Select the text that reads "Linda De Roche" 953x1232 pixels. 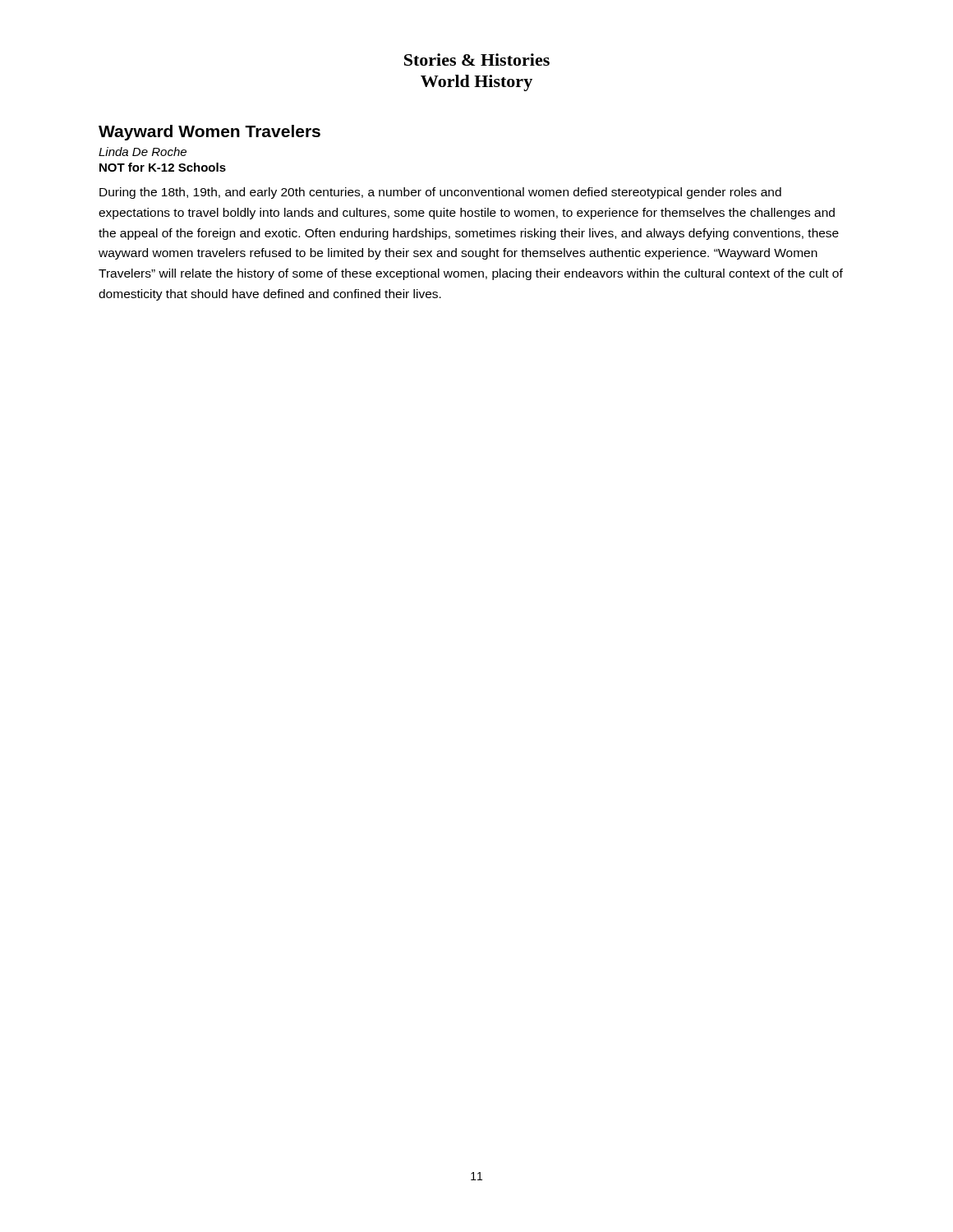143,152
